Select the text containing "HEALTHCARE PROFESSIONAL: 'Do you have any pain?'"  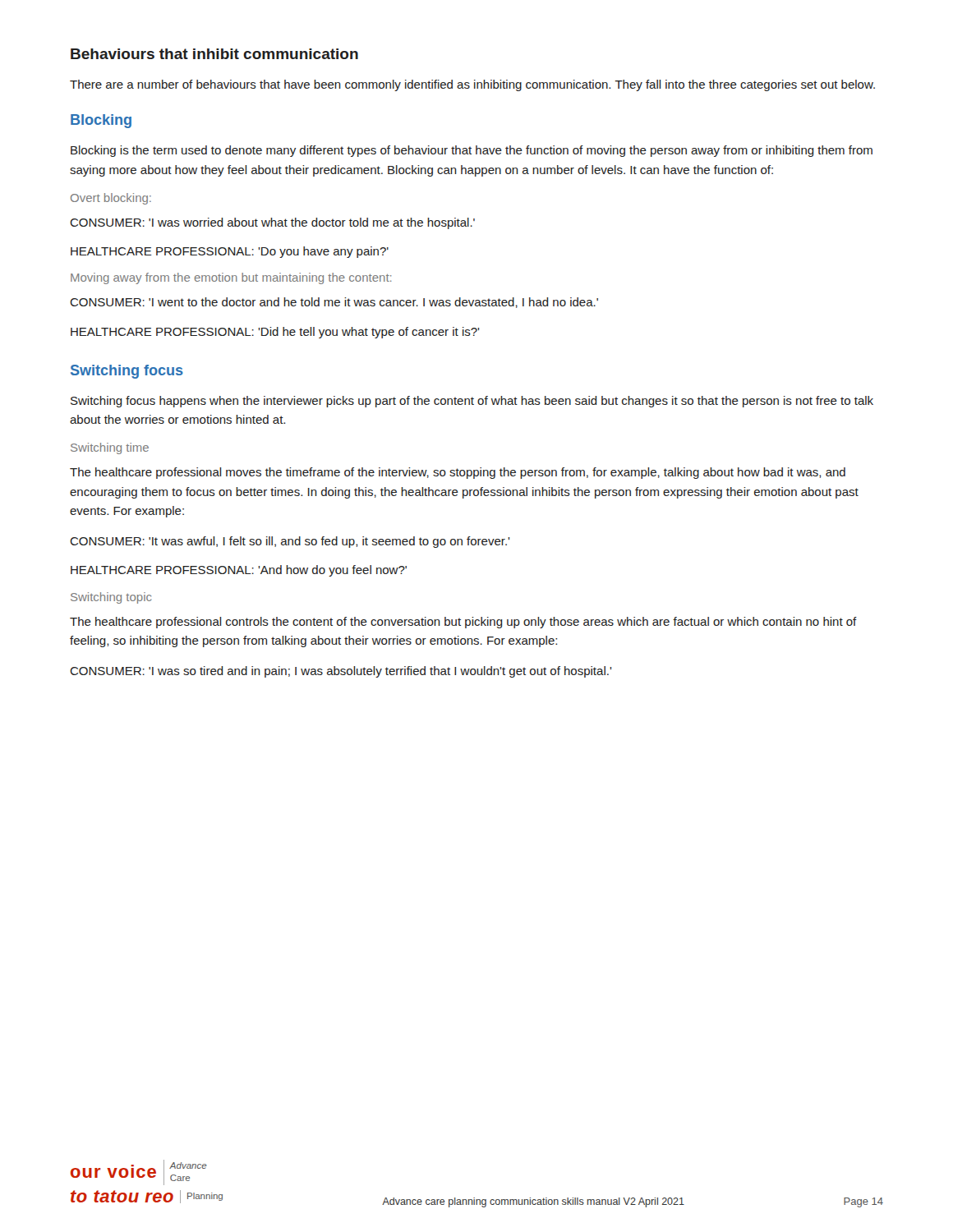point(229,251)
